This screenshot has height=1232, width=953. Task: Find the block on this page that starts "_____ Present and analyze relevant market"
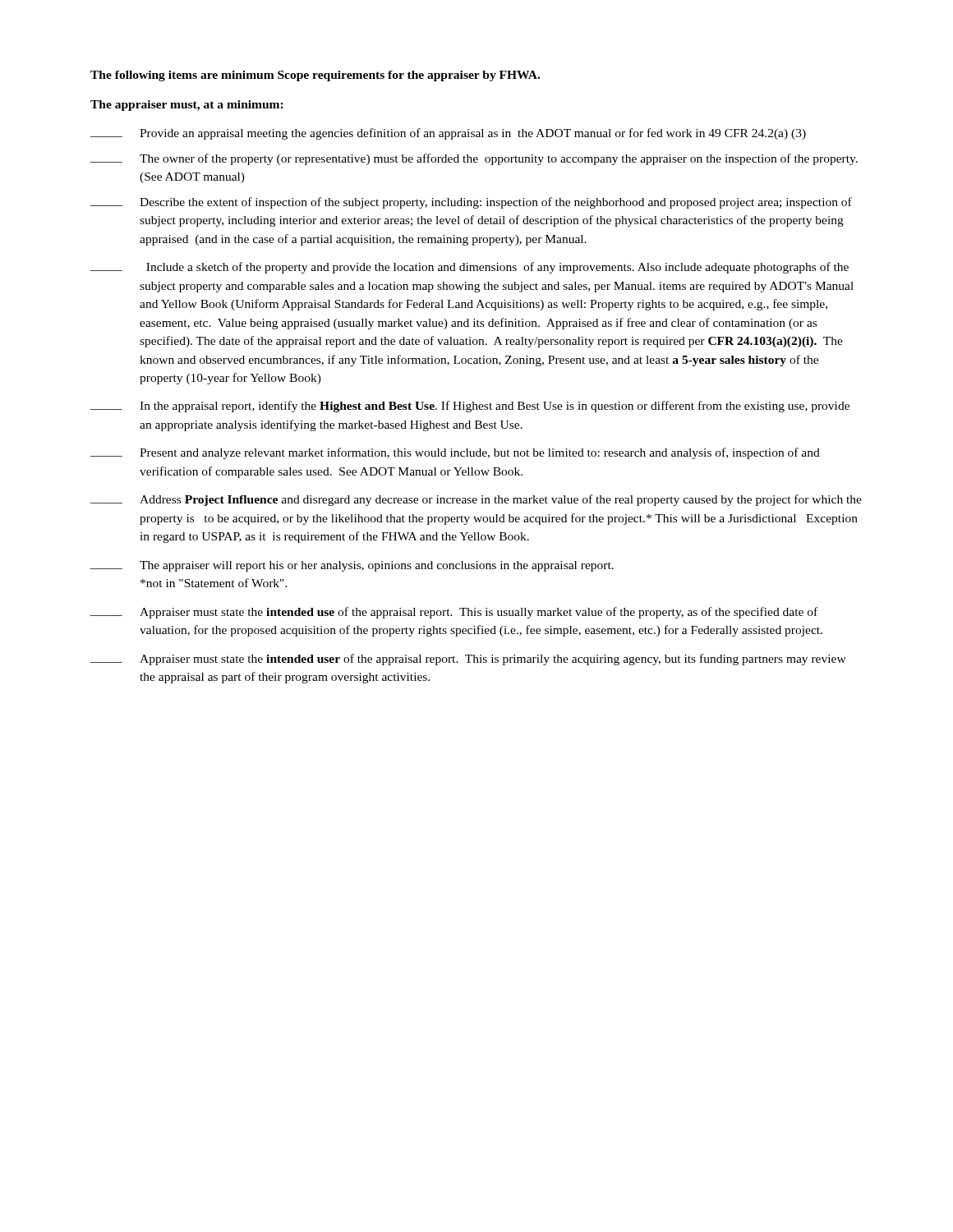(x=476, y=462)
